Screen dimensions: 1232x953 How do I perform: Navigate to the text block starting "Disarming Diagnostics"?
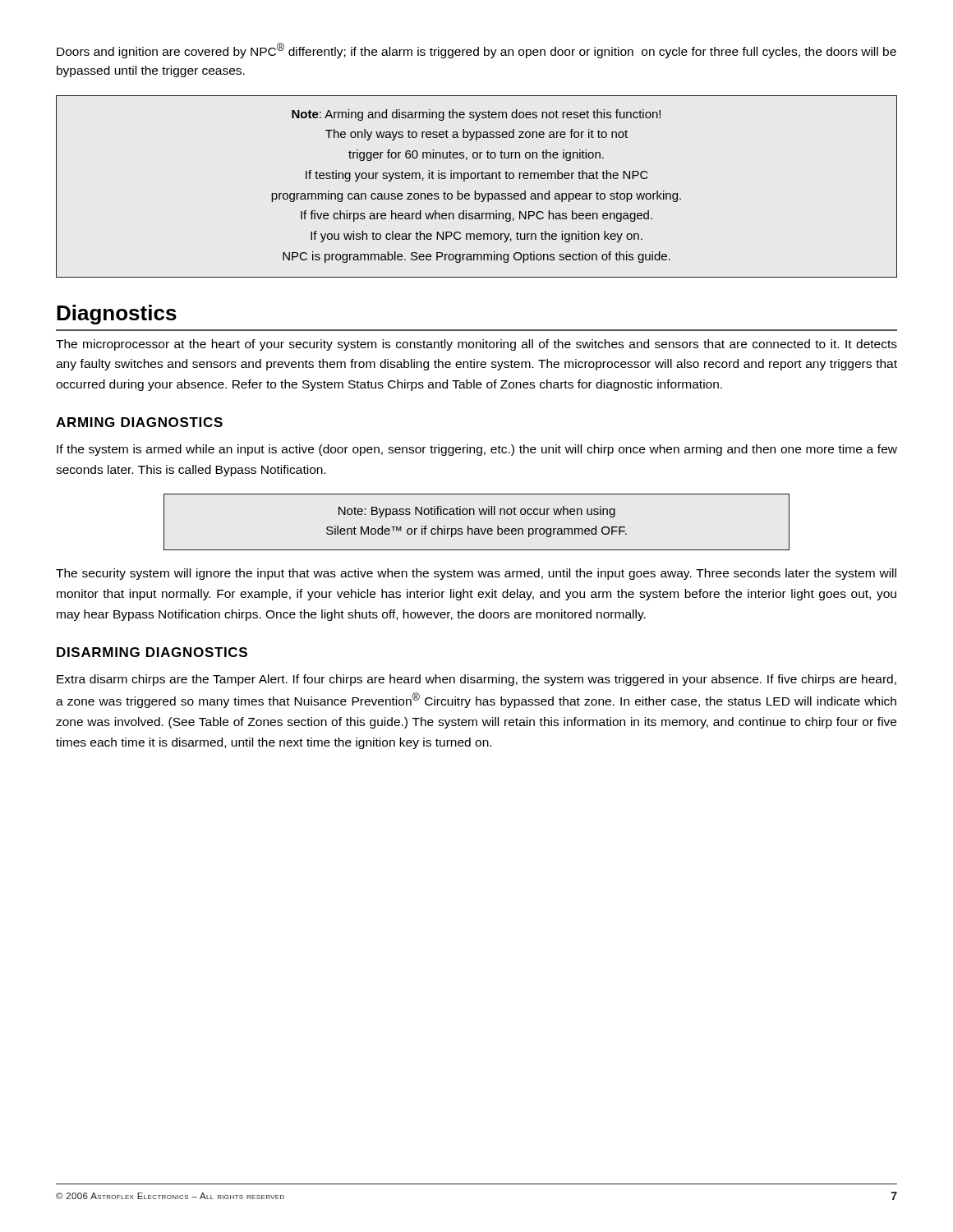(x=152, y=652)
